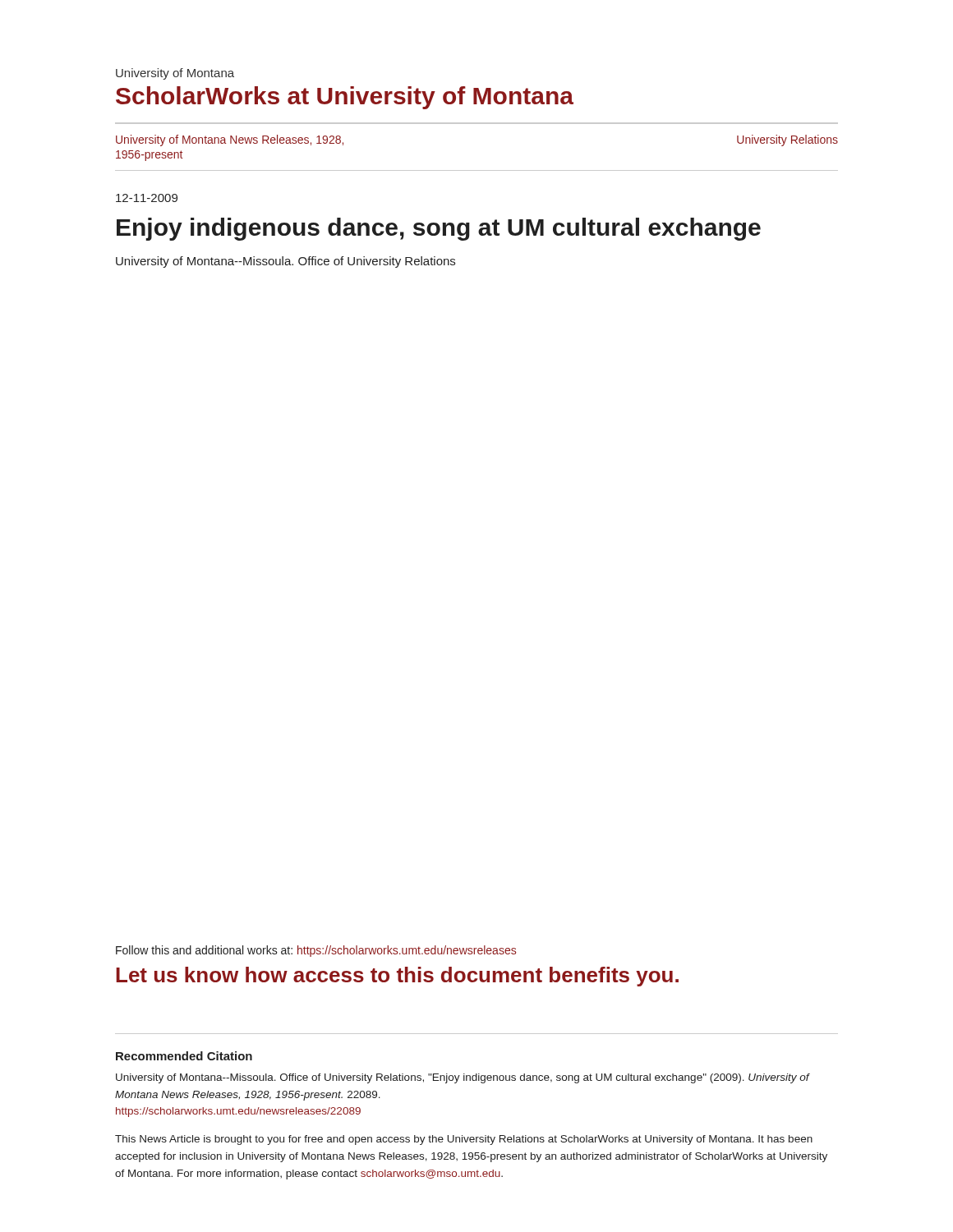The image size is (953, 1232).
Task: Click on the text that reads "University Relations"
Action: click(787, 140)
